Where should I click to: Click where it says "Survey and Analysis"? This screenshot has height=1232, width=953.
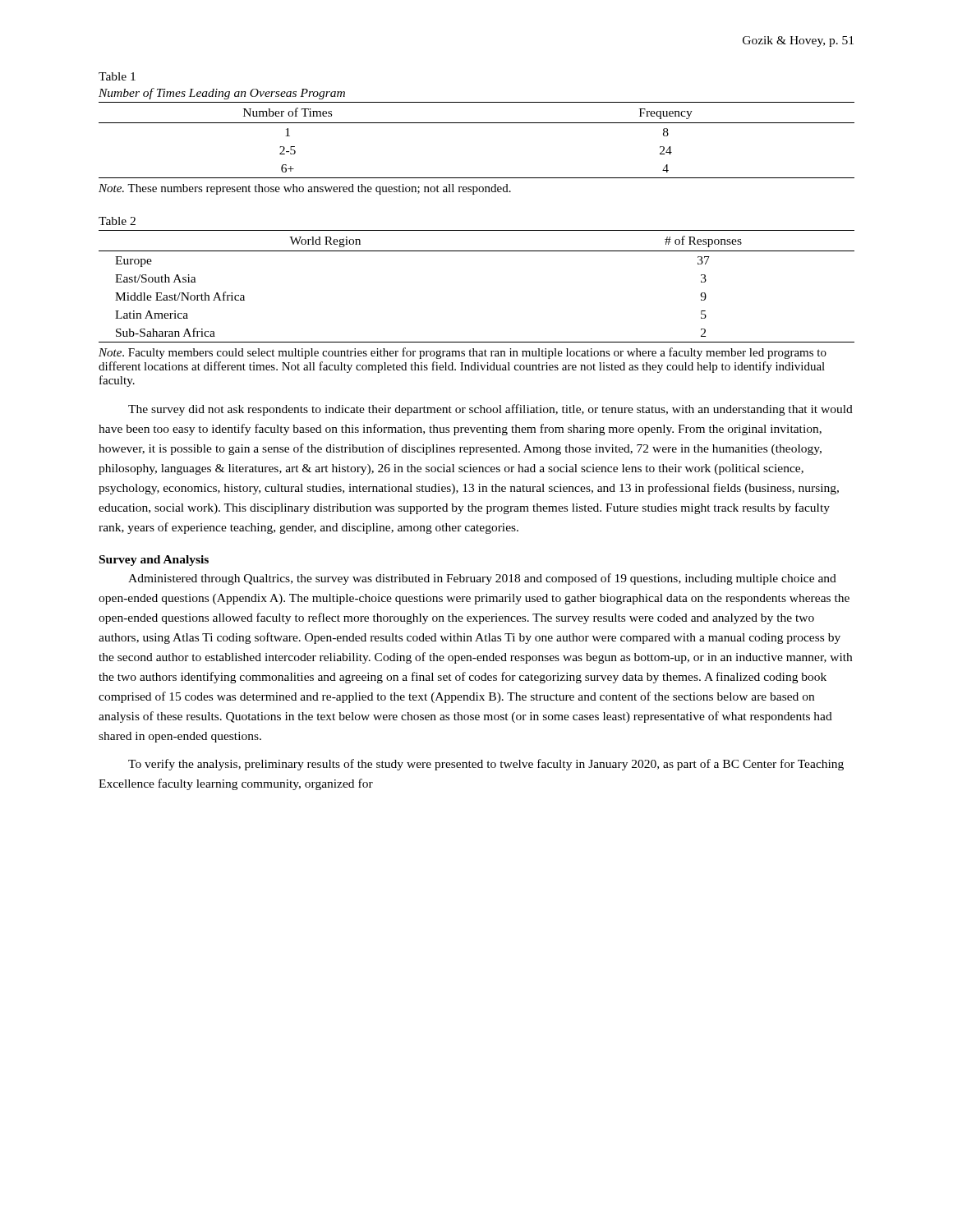coord(154,559)
